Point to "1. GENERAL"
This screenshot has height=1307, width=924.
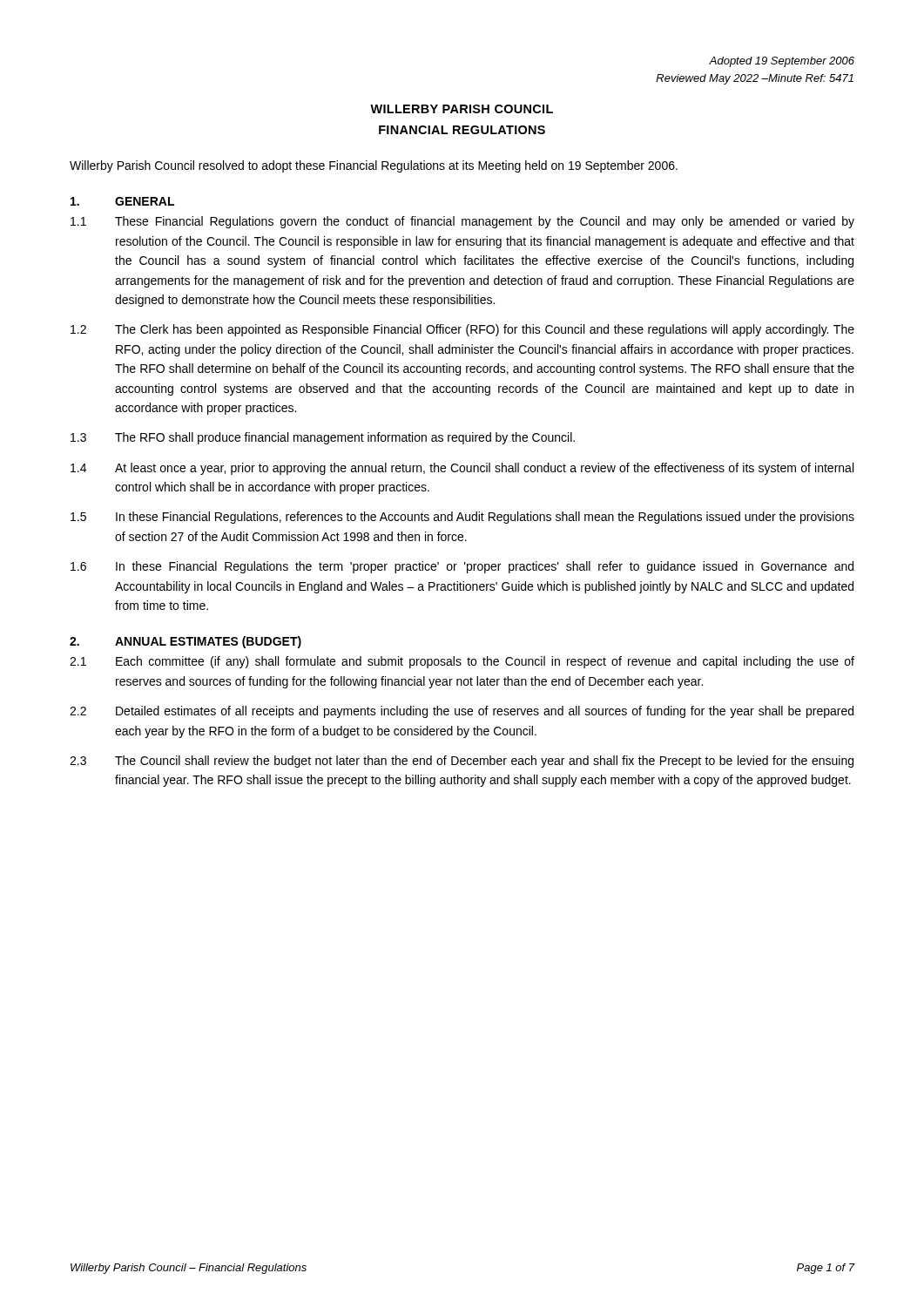[122, 202]
